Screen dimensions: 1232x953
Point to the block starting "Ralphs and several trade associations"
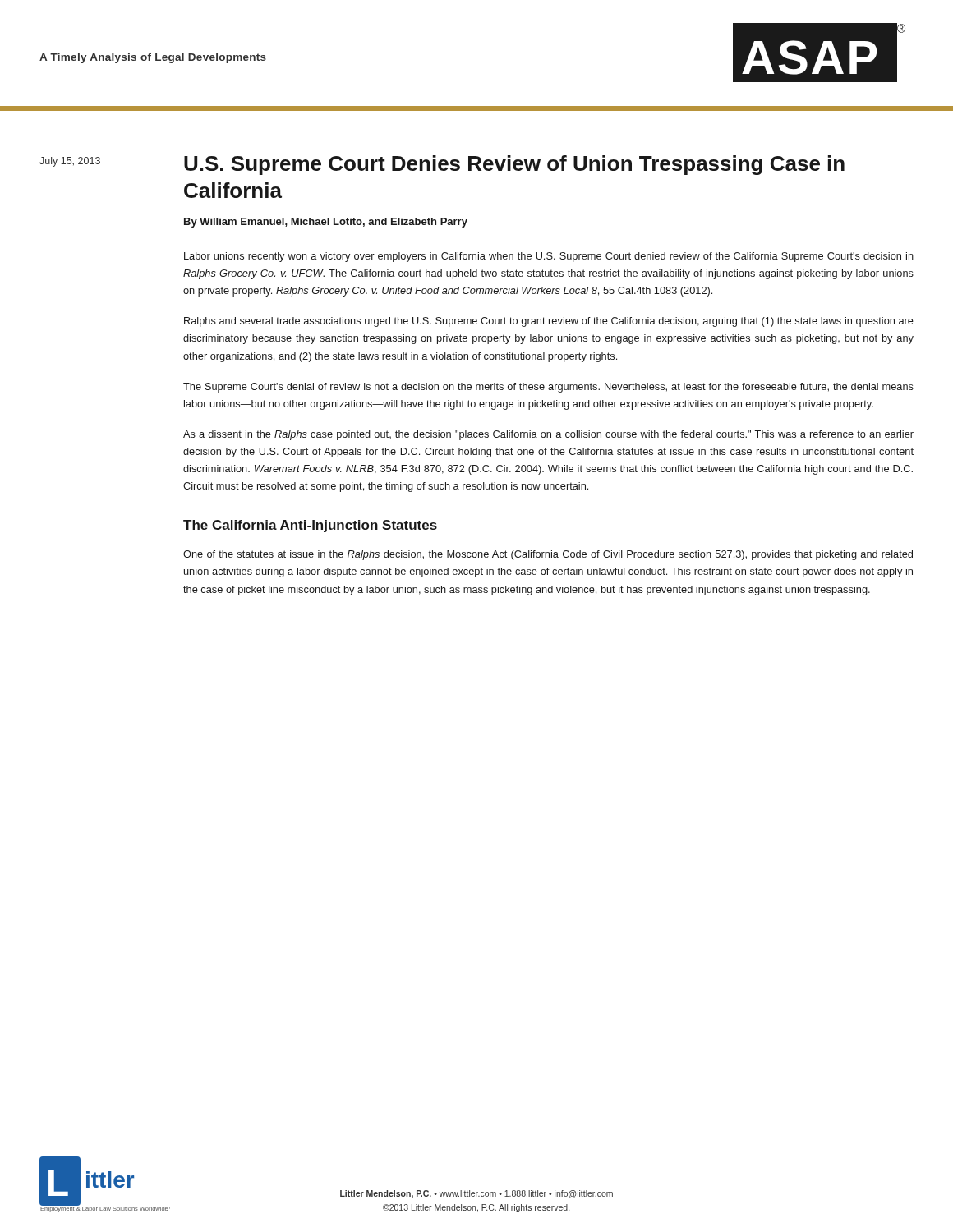(548, 338)
